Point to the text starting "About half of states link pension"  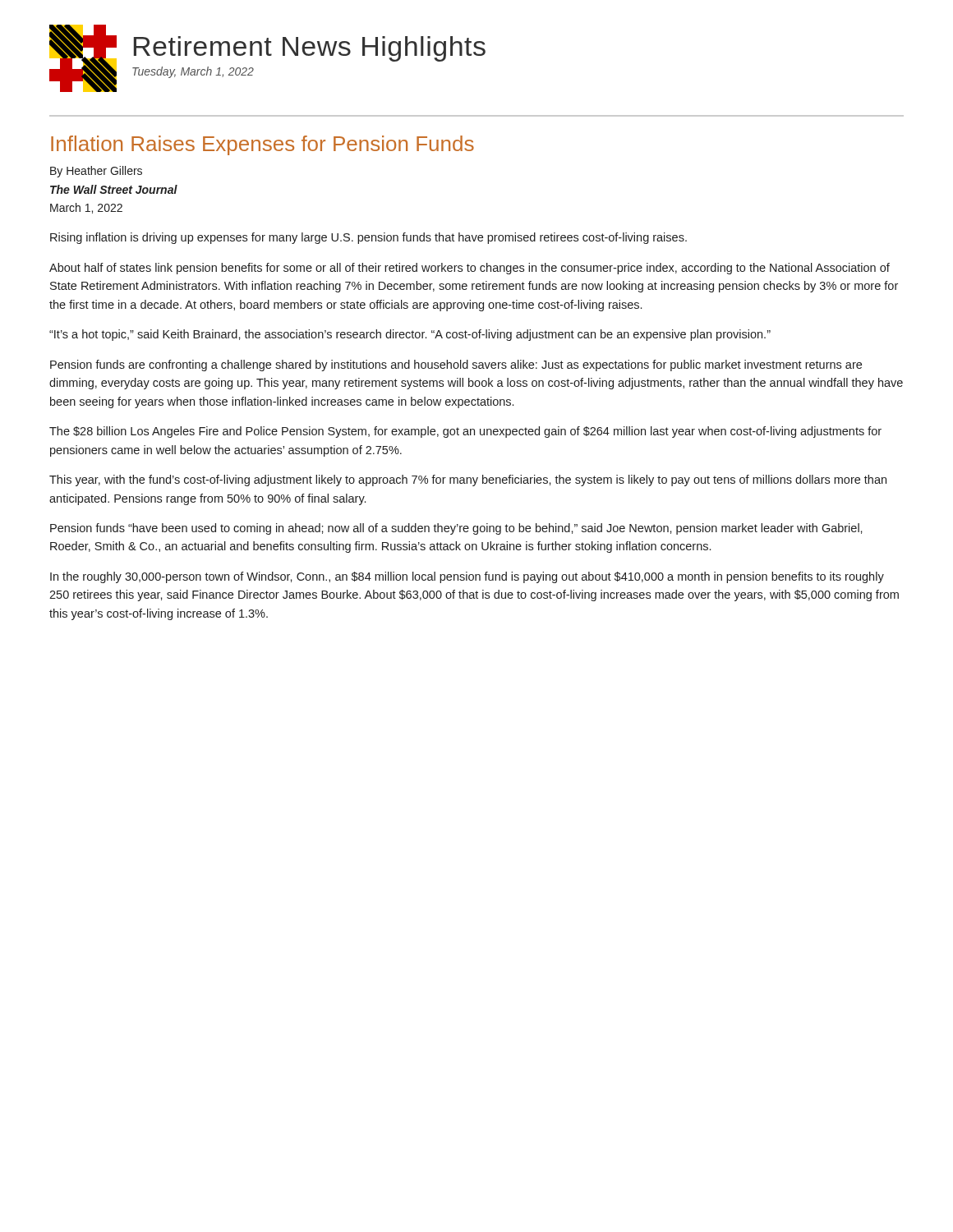tap(474, 286)
